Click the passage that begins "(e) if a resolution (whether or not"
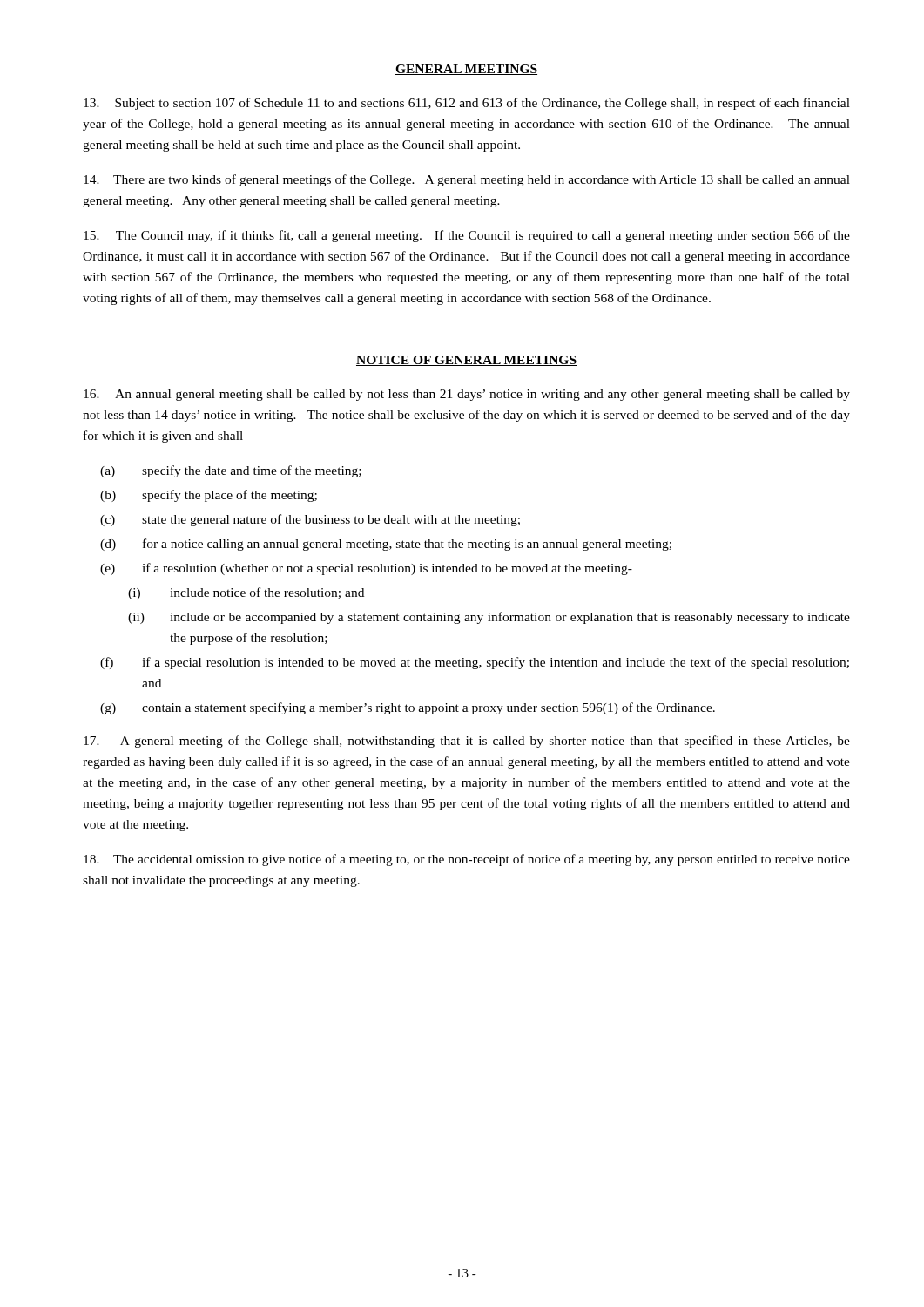 click(x=466, y=568)
